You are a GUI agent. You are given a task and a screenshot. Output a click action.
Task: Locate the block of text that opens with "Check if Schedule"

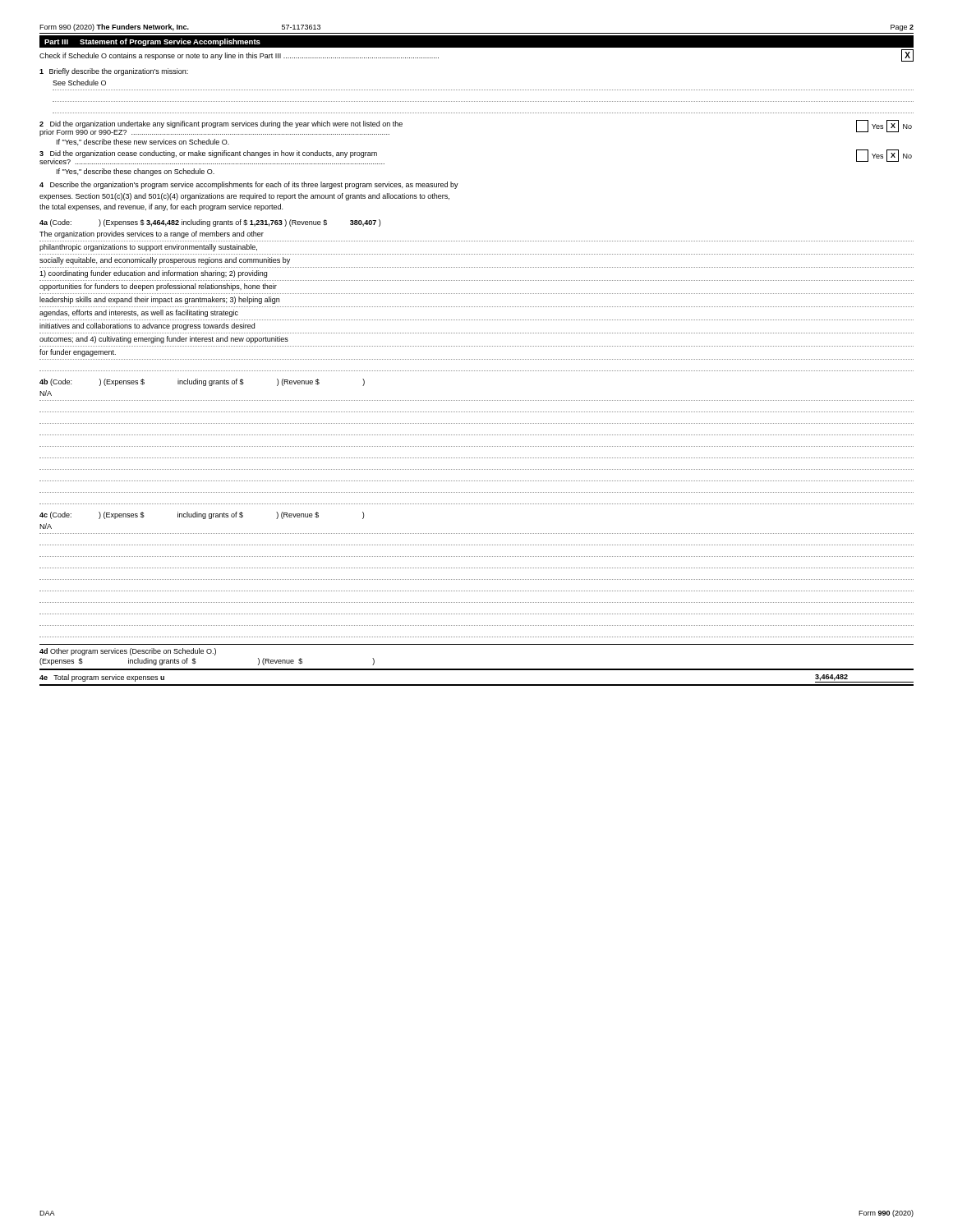(476, 55)
